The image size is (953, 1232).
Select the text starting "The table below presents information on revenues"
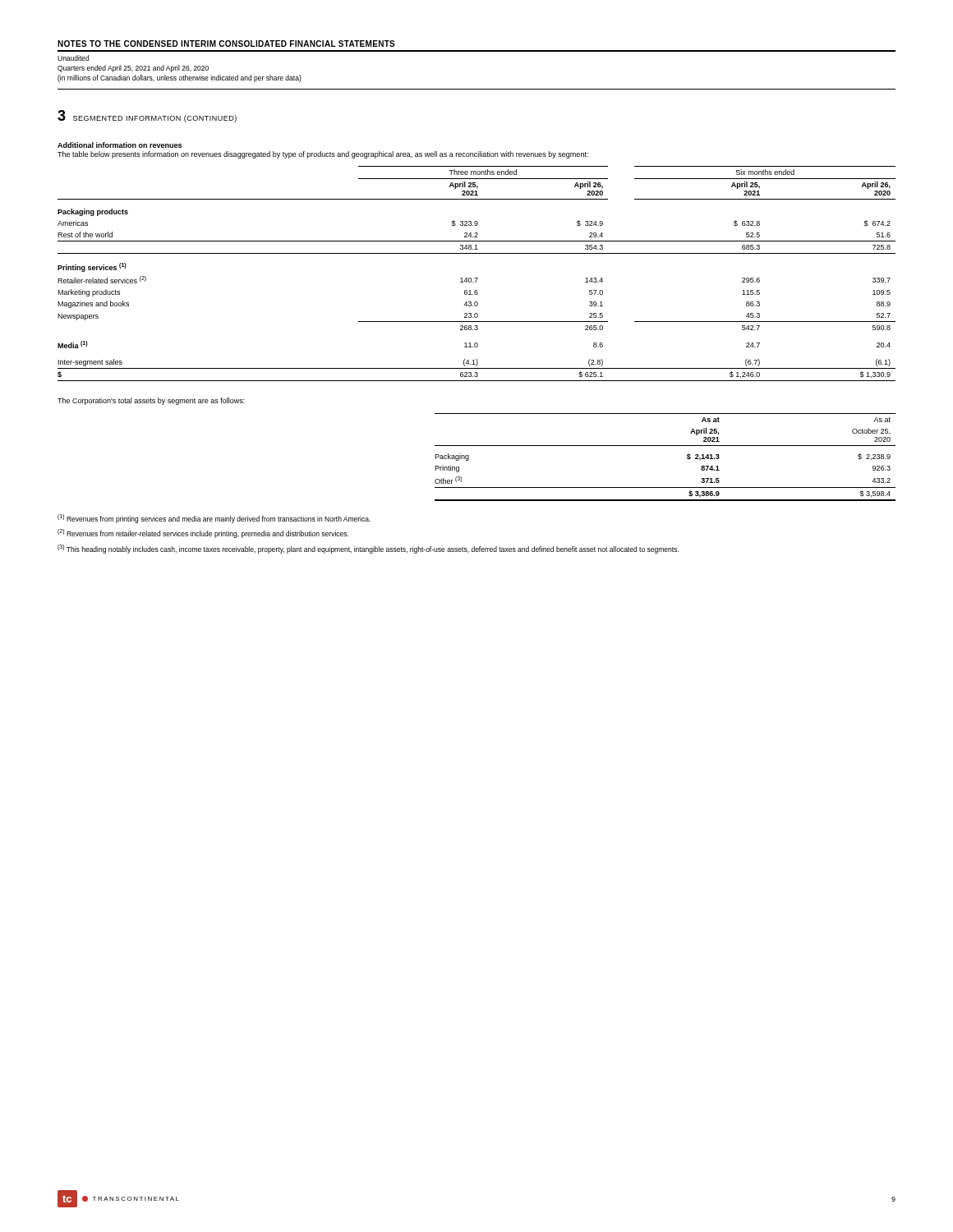[476, 154]
